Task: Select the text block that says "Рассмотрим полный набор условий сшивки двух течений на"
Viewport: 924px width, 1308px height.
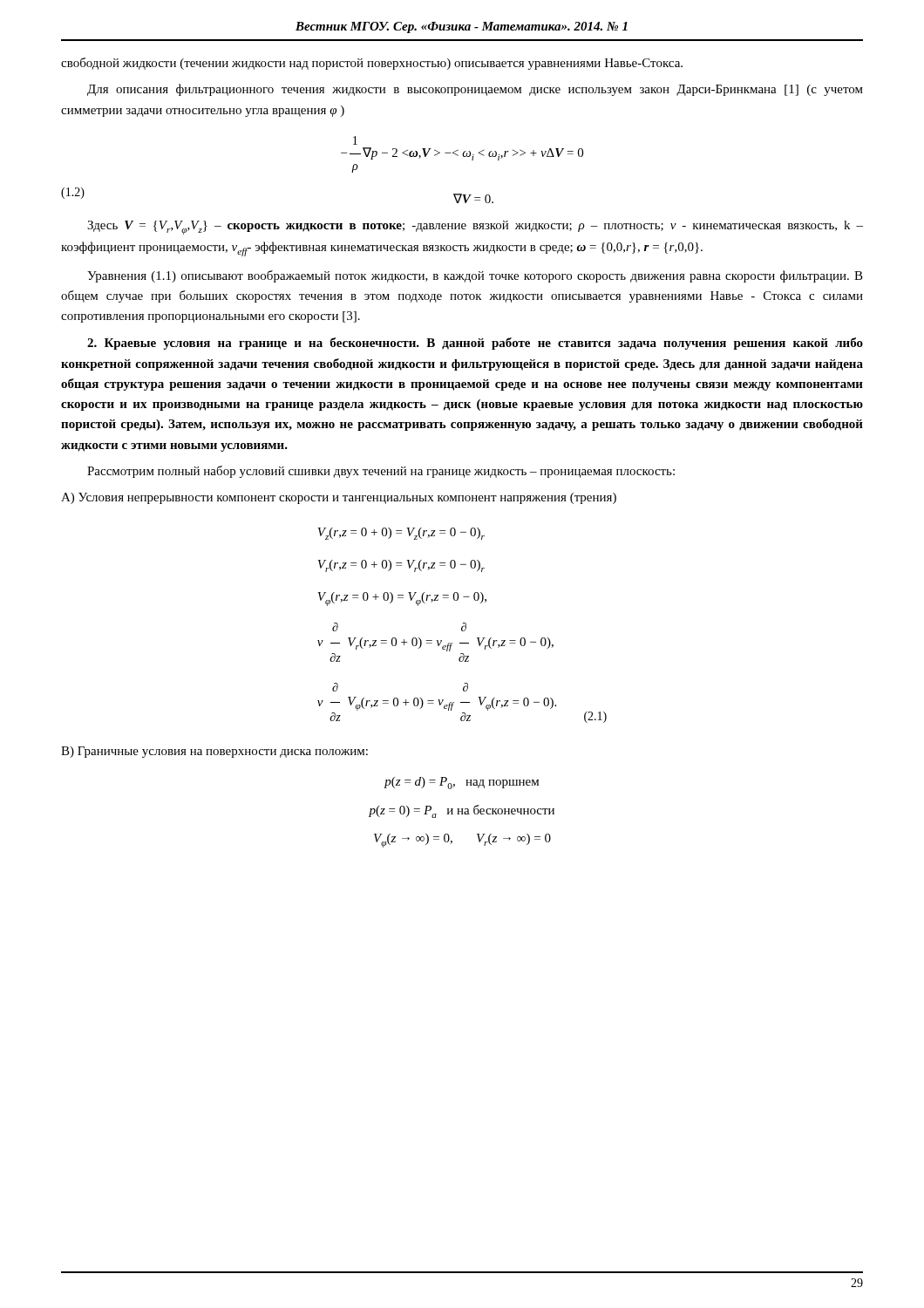Action: [462, 484]
